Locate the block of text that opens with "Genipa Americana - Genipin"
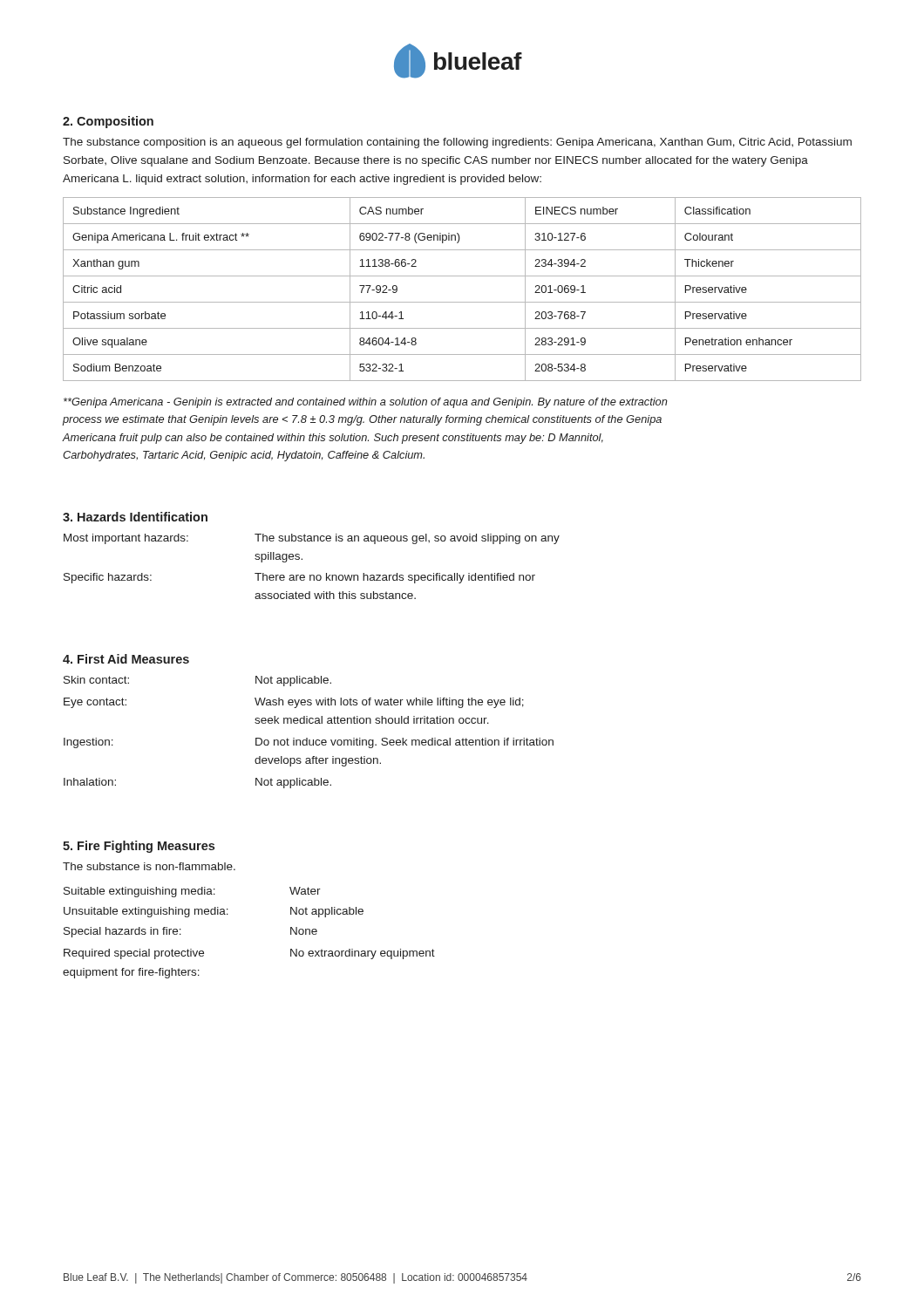The height and width of the screenshot is (1308, 924). pyautogui.click(x=365, y=428)
